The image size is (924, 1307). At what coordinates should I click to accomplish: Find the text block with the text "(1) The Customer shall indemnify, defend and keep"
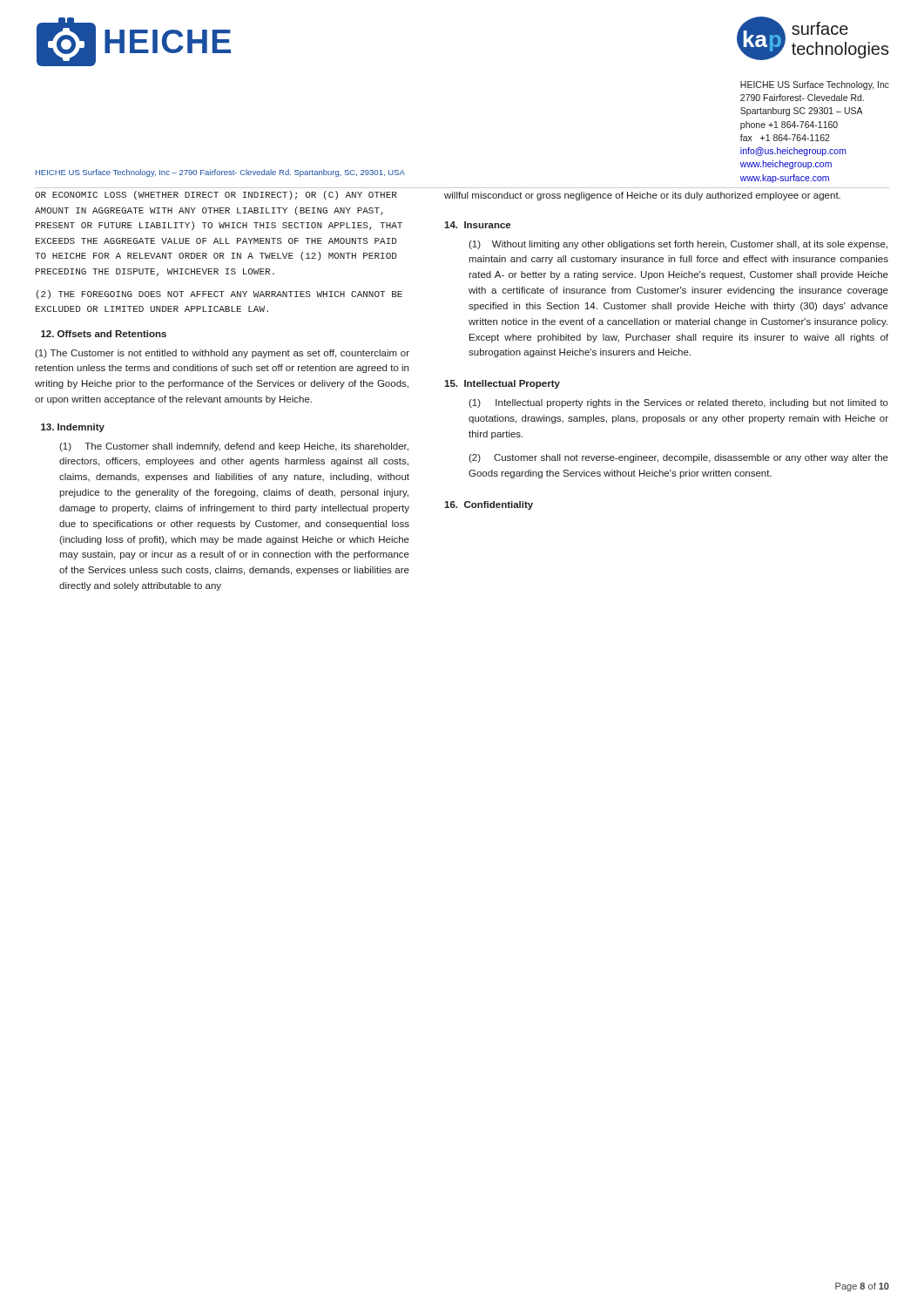[x=234, y=516]
